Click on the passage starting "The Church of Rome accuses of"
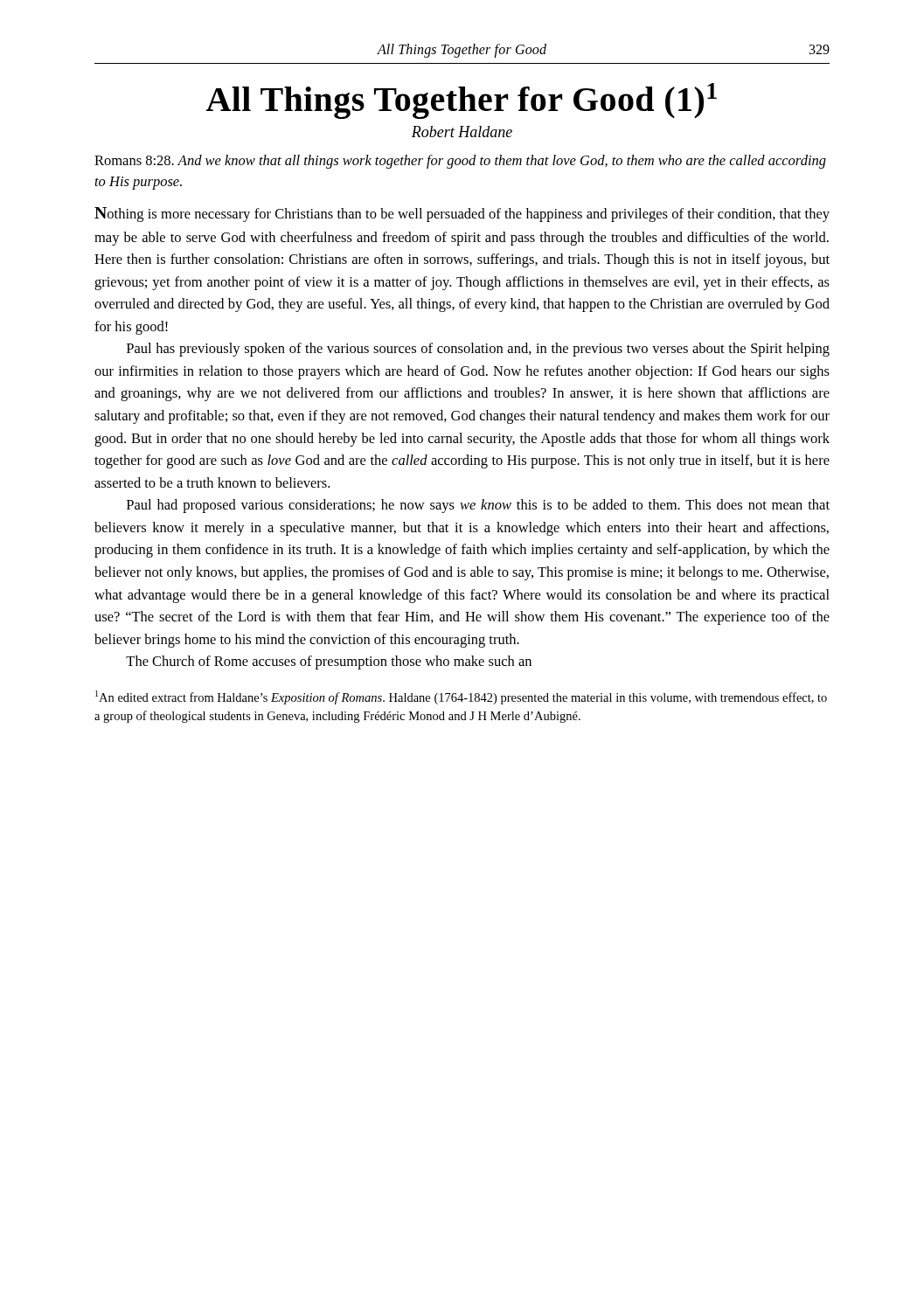Screen dimensions: 1311x924 329,661
